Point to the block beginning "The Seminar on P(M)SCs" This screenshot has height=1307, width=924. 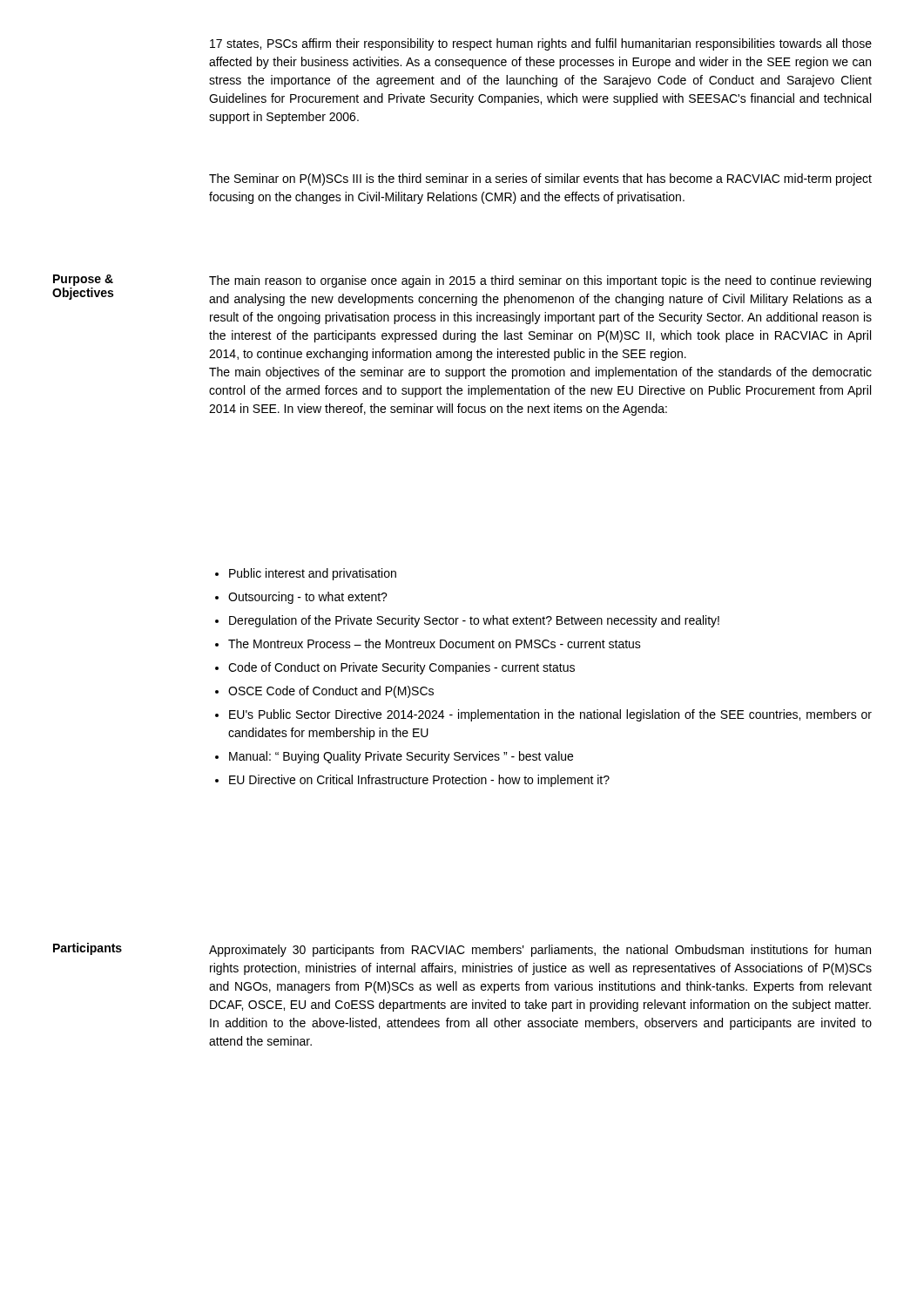(540, 188)
